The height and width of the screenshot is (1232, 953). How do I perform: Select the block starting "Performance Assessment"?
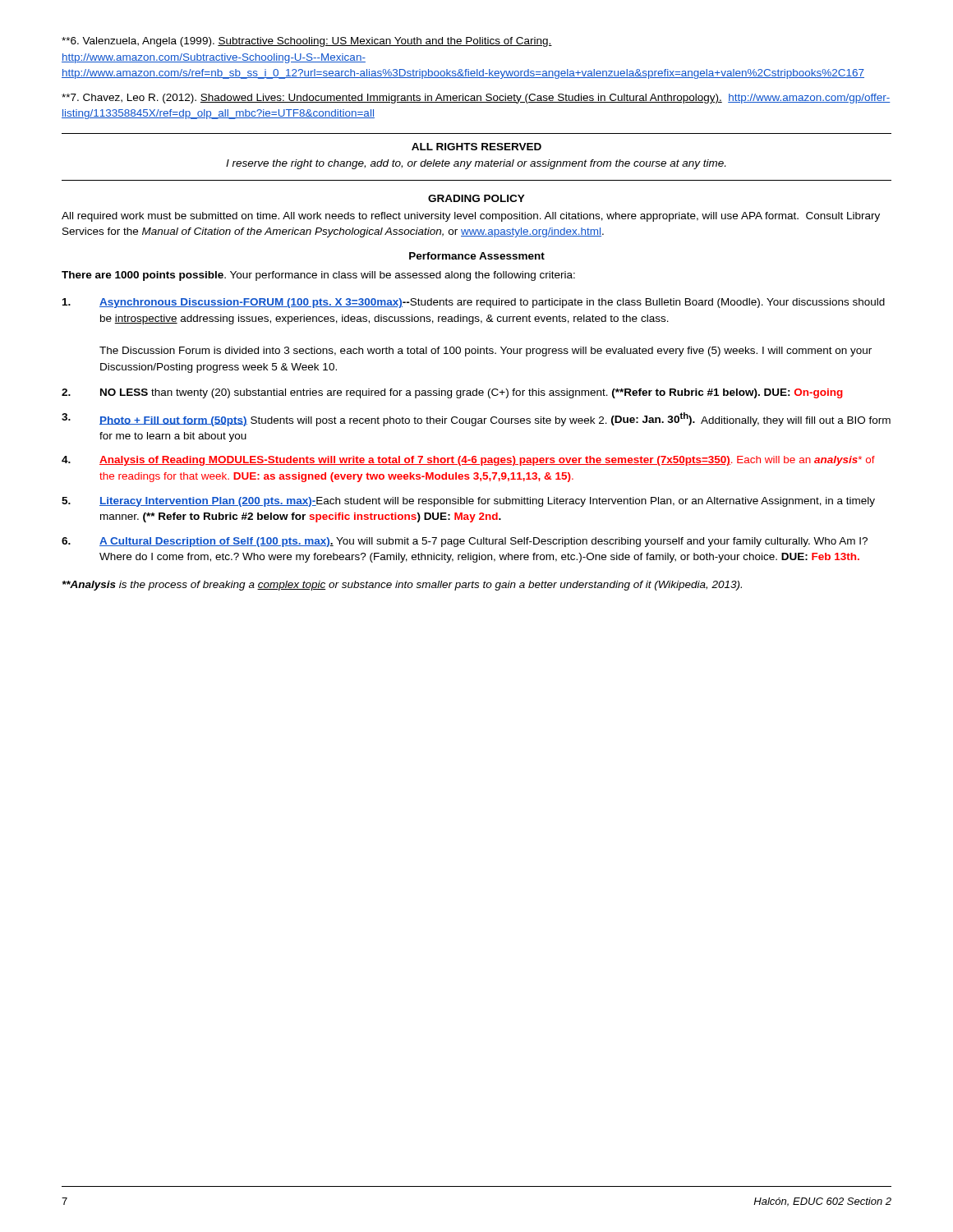476,256
